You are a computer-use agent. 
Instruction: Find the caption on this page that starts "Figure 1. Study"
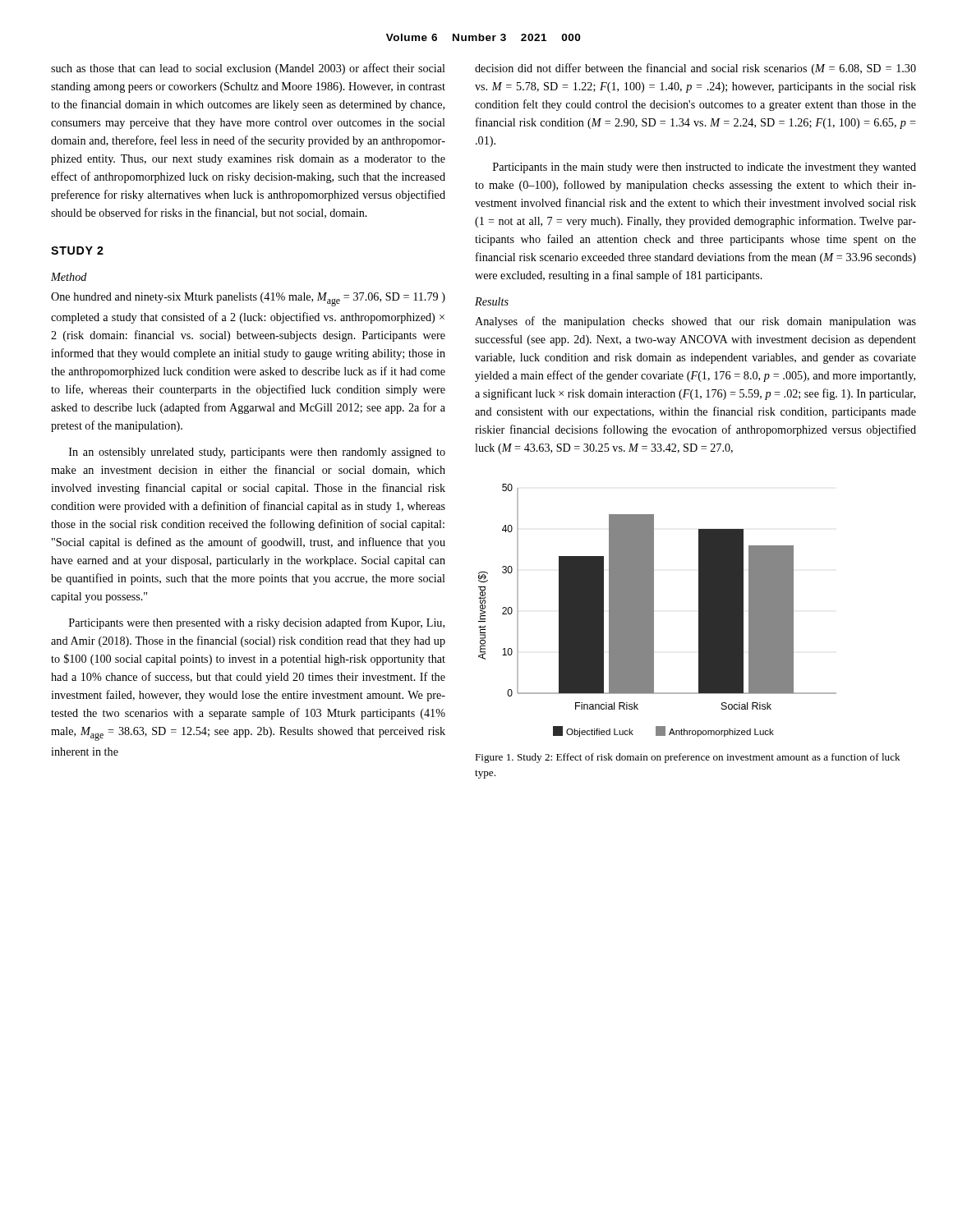pyautogui.click(x=687, y=765)
